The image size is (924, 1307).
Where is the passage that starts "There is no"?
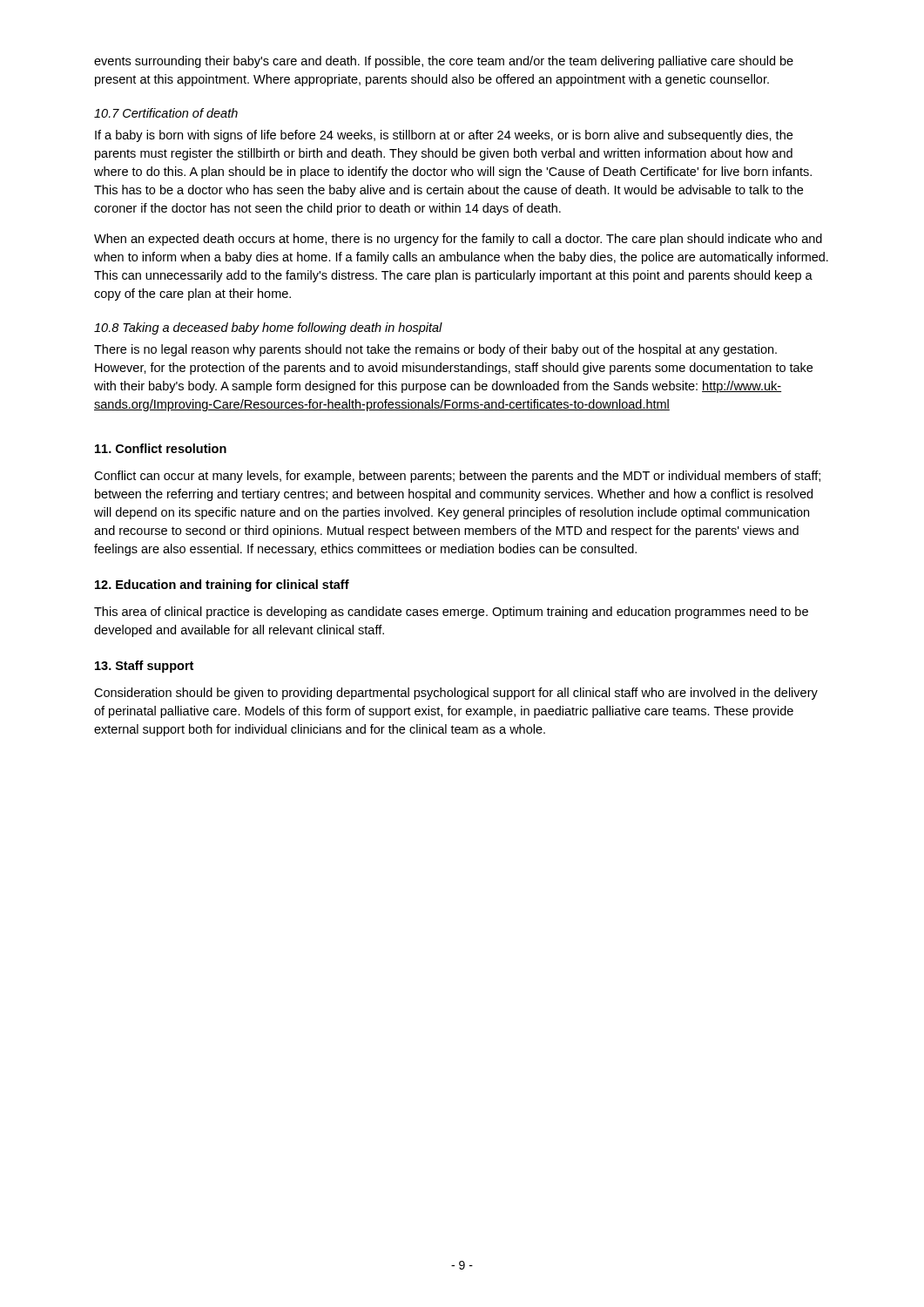tap(454, 377)
